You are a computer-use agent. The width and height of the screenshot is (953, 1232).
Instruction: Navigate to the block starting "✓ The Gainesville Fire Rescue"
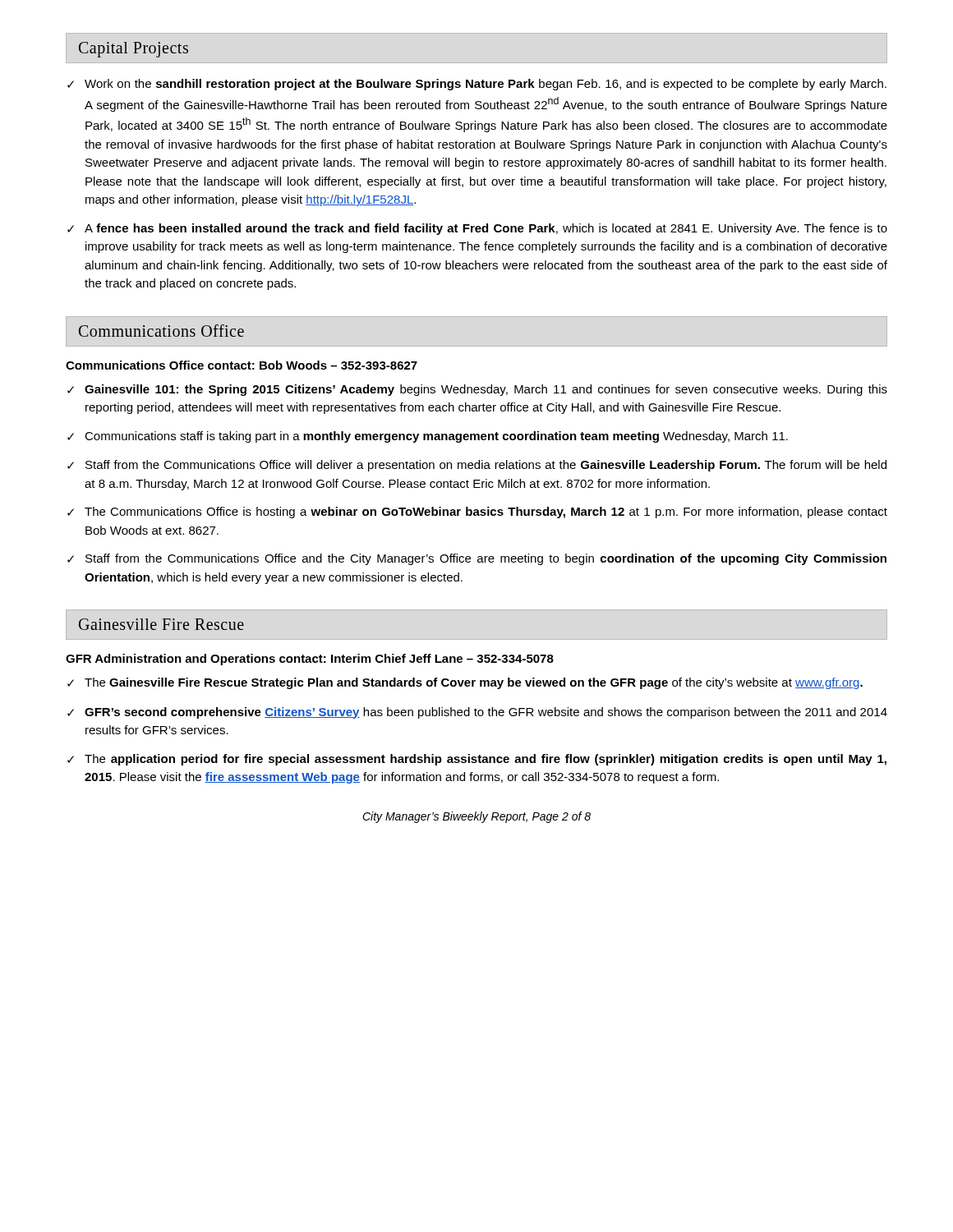476,683
